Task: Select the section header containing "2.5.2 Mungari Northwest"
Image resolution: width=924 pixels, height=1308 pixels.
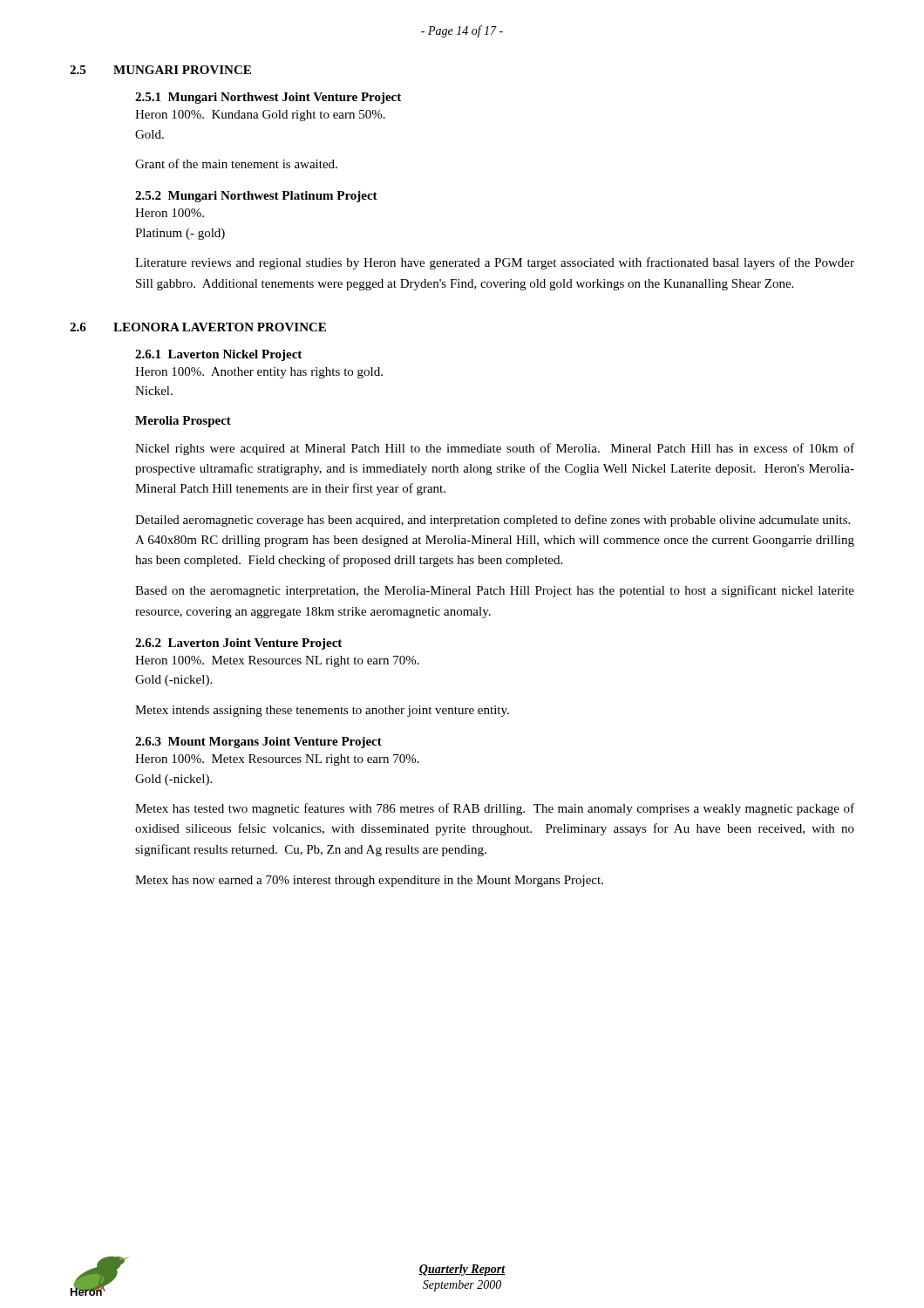Action: (256, 196)
